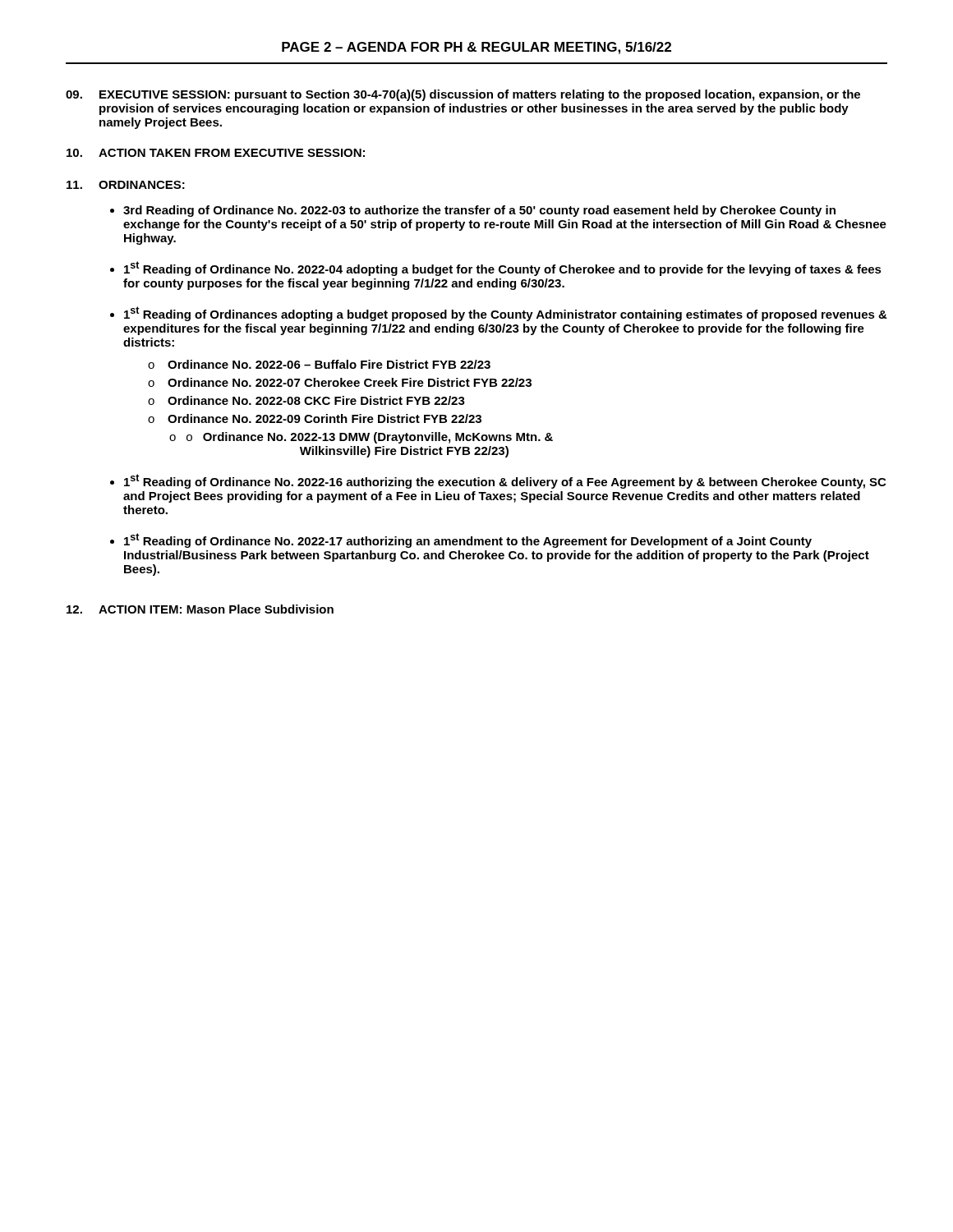Image resolution: width=953 pixels, height=1232 pixels.
Task: Point to the text block starting "09. EXECUTIVE SESSION: pursuant to Section 30-4-70(a)(5) discussion"
Action: (476, 108)
